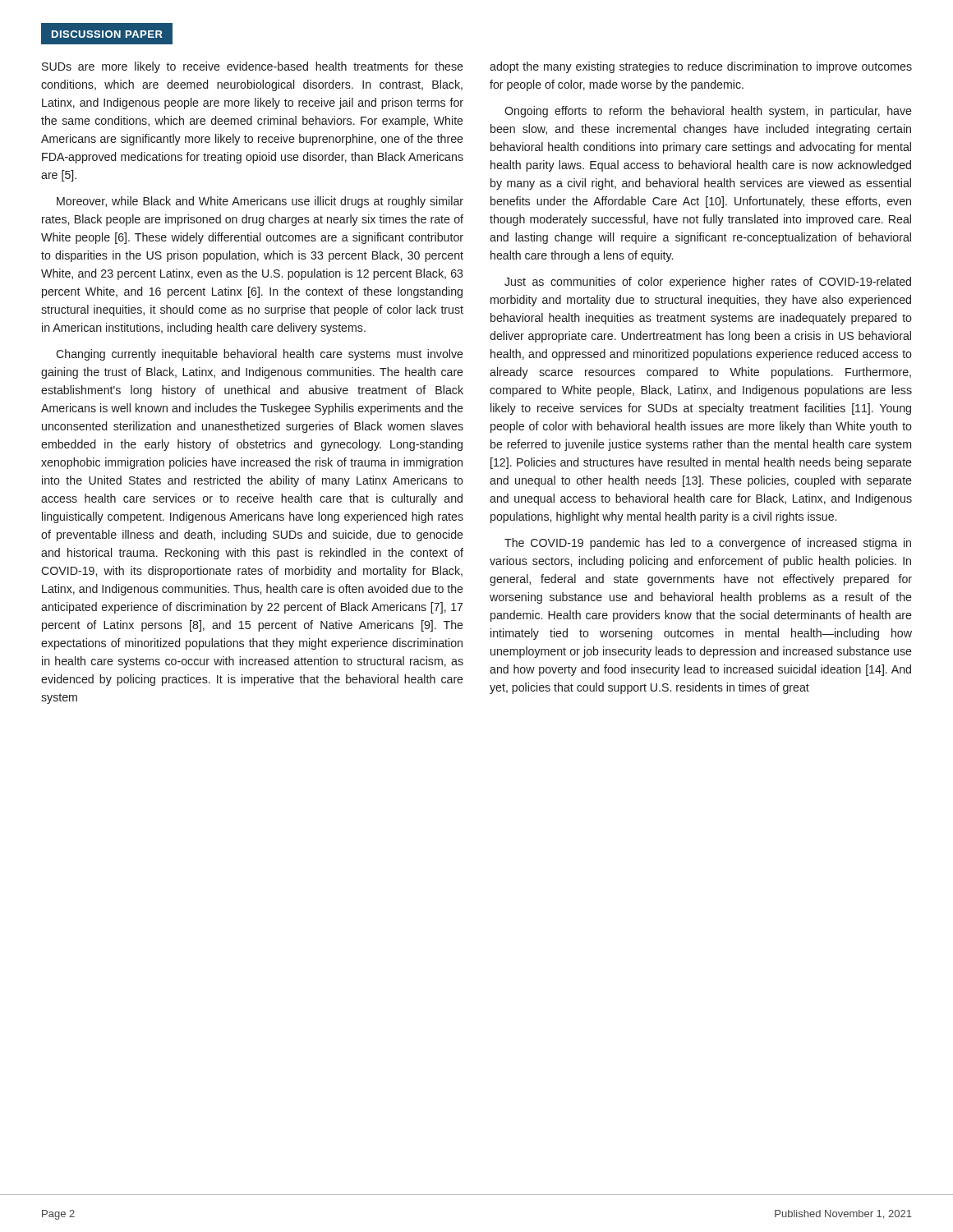
Task: Click on the element starting "SUDs are more"
Action: coord(252,382)
